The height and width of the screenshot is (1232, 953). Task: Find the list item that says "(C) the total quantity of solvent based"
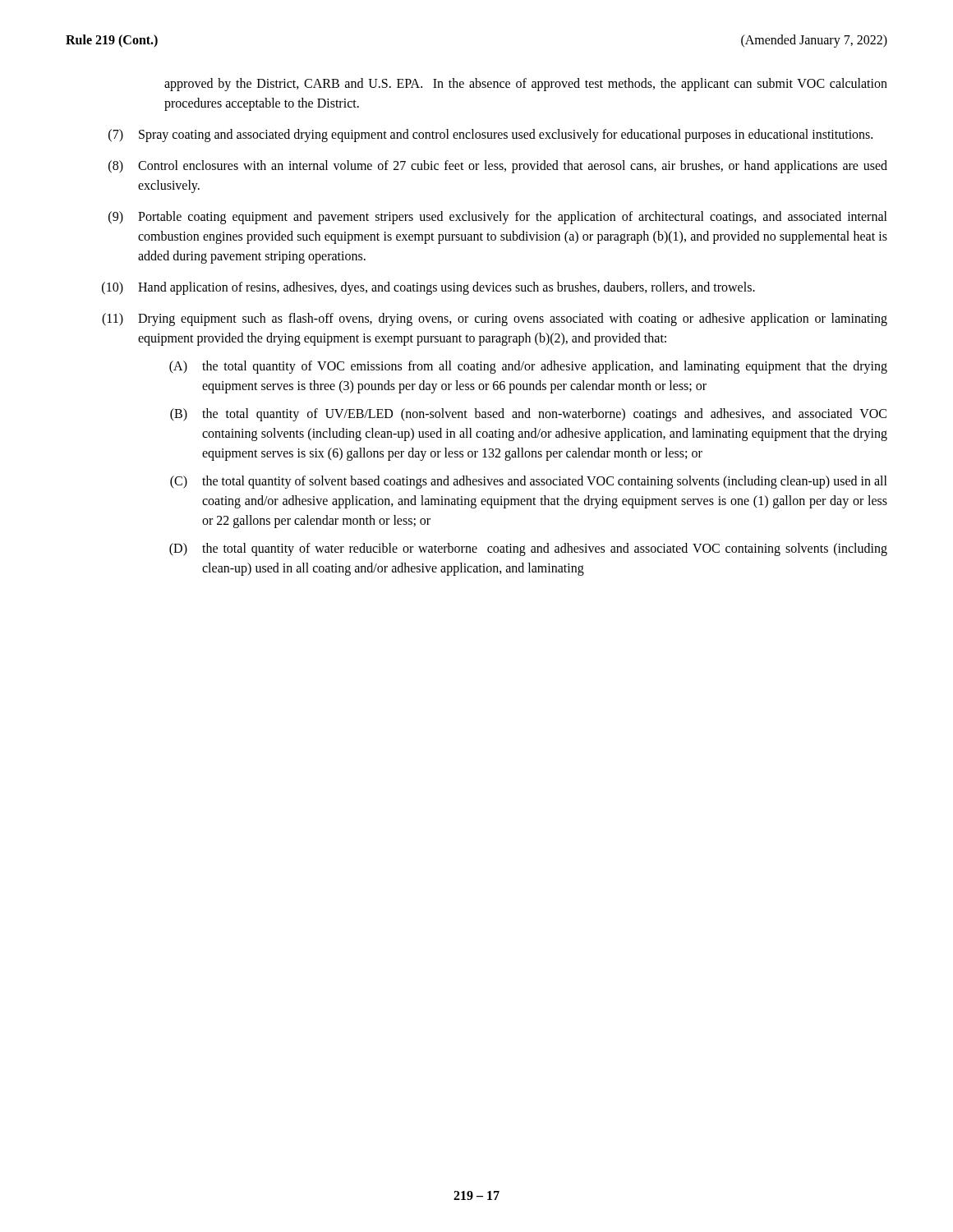513,501
